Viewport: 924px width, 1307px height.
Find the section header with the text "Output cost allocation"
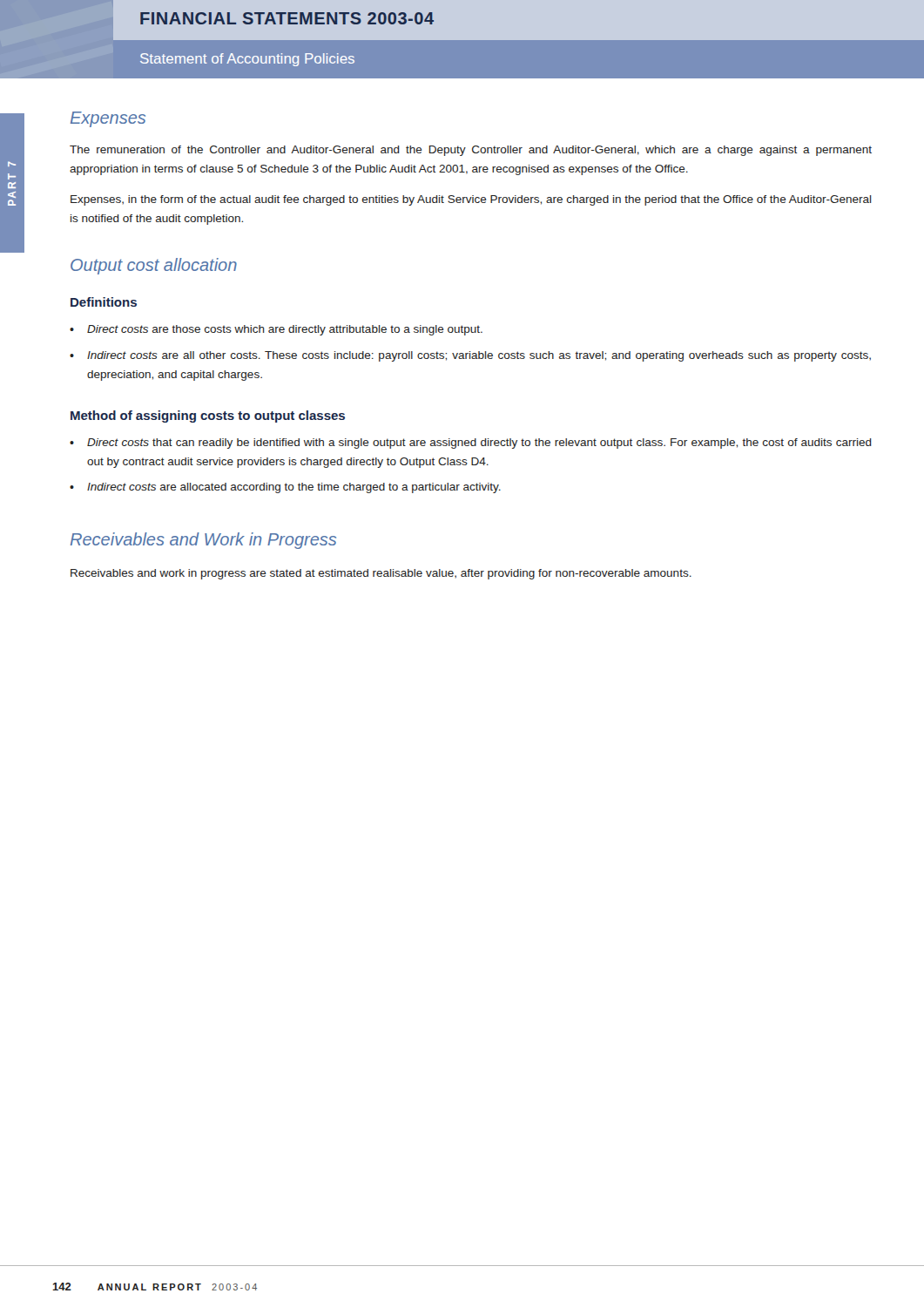153,265
